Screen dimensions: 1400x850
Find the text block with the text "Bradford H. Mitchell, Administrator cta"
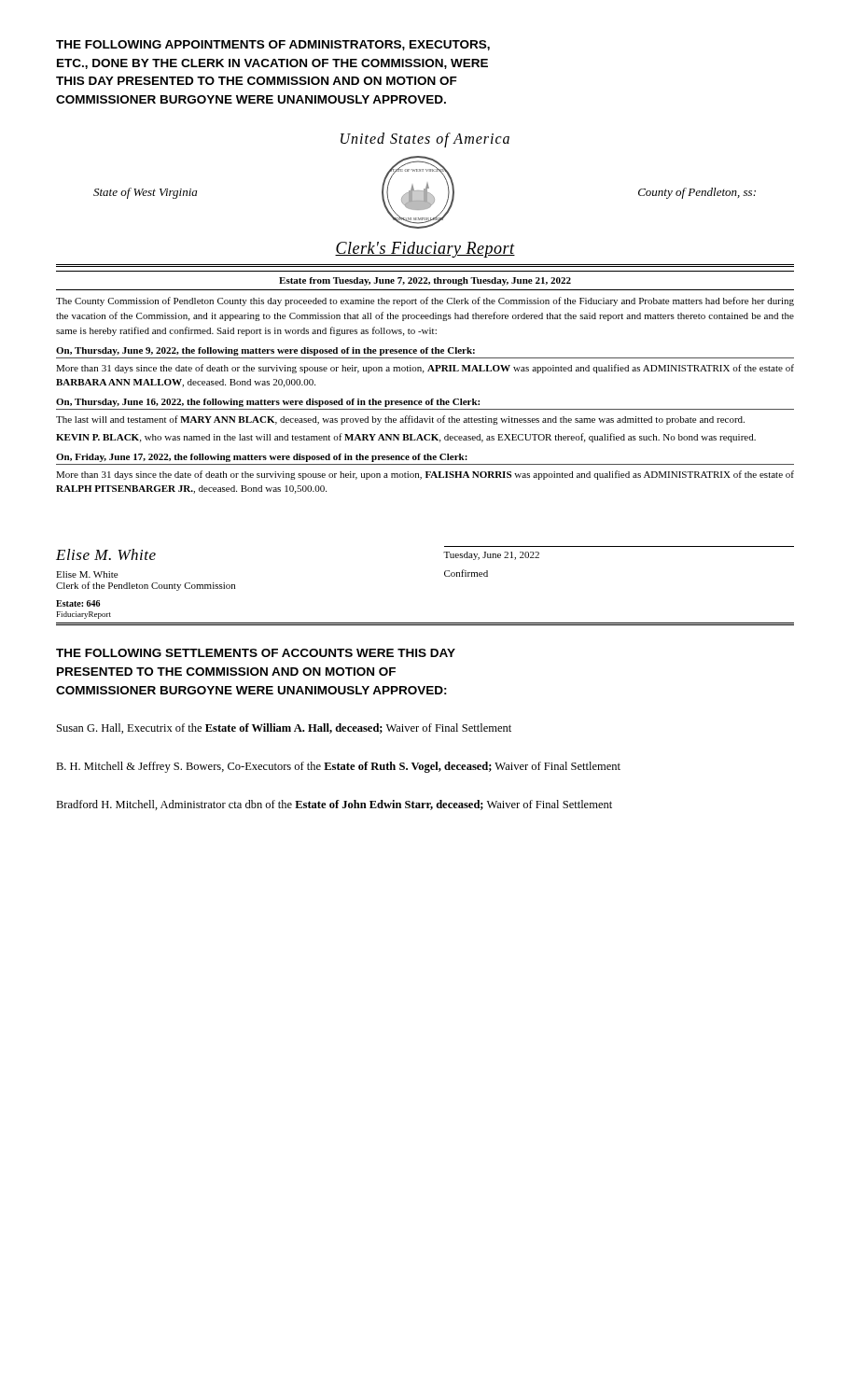click(334, 804)
